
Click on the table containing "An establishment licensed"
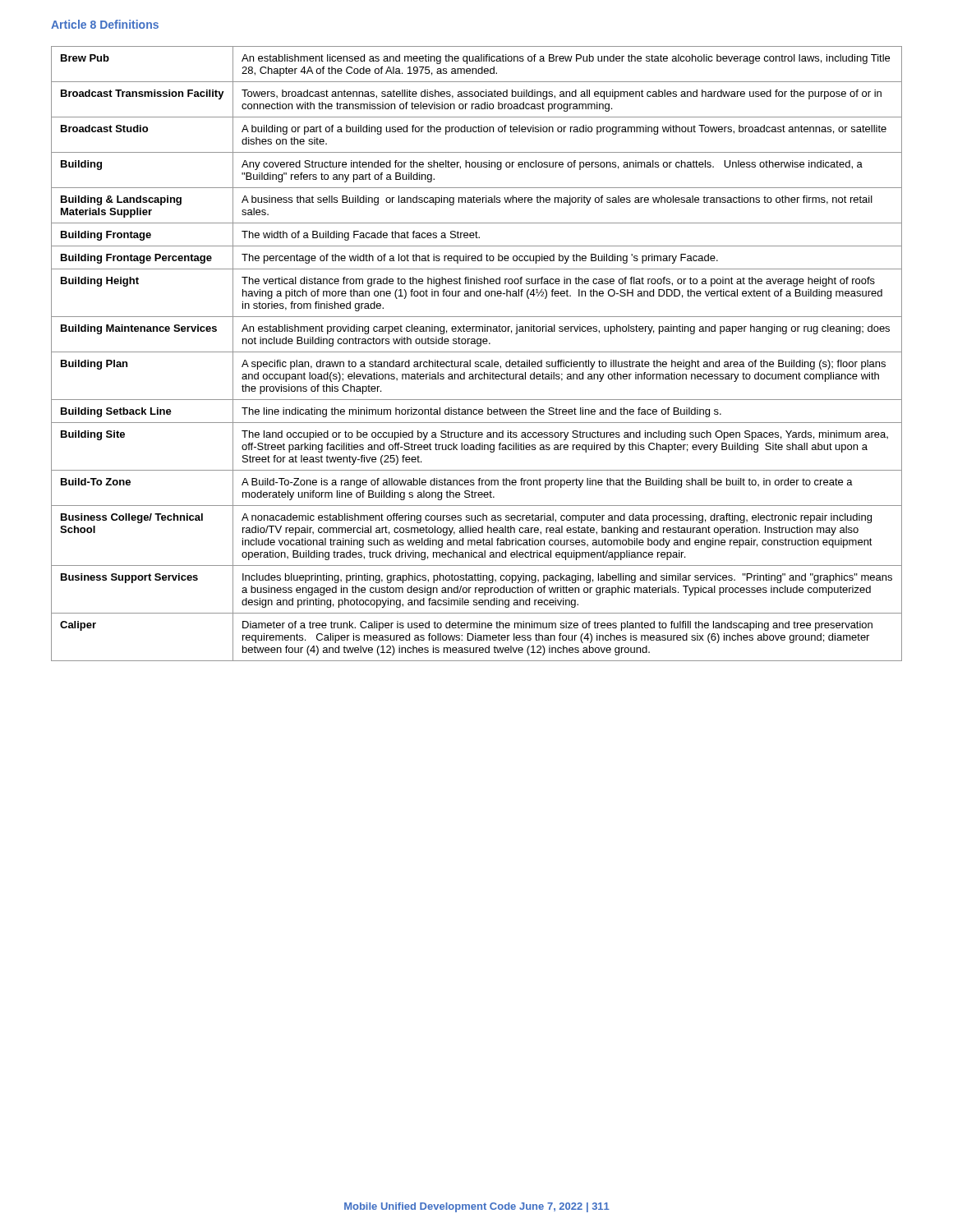[x=476, y=354]
